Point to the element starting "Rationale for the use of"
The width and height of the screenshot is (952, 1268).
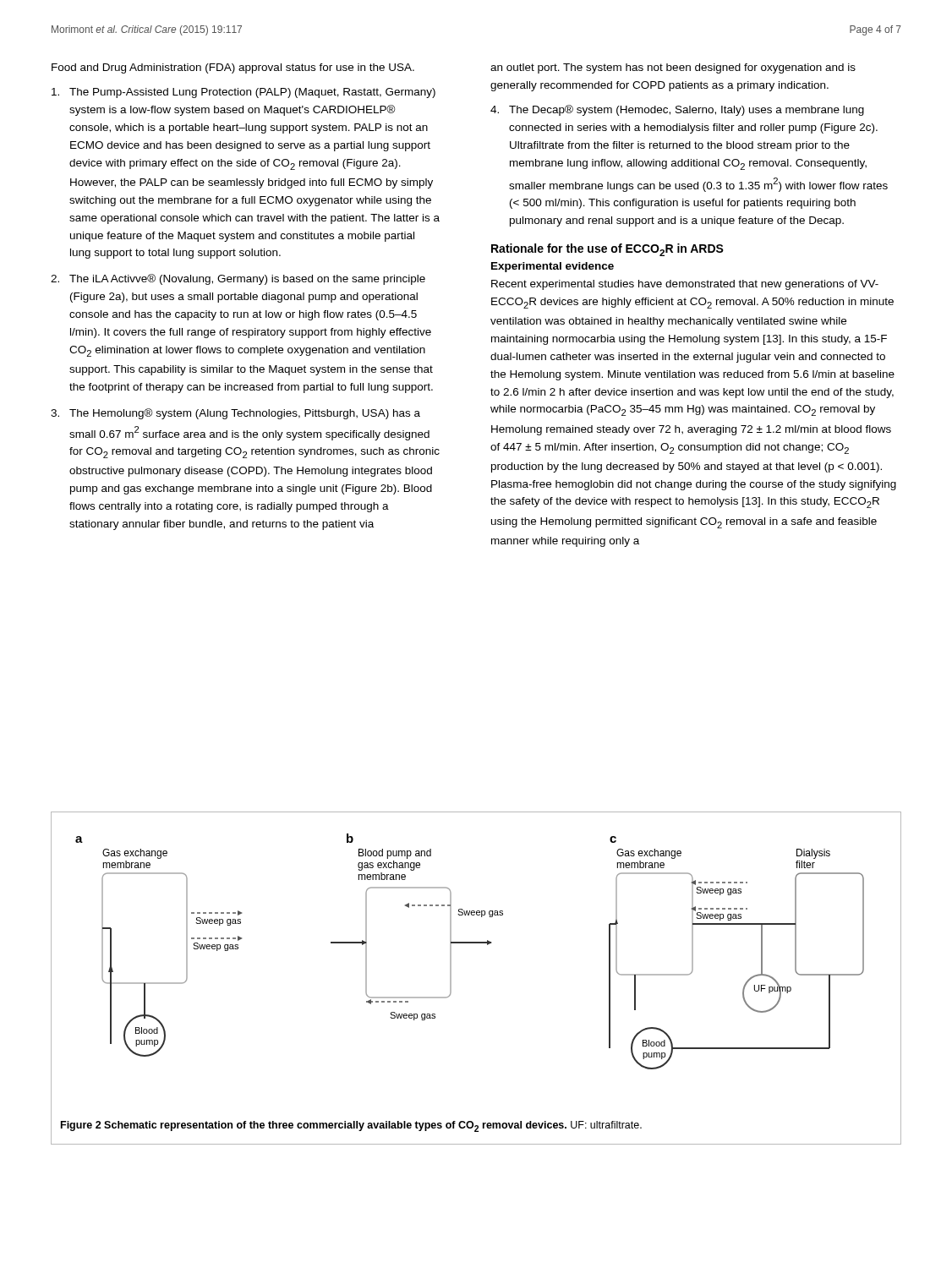coord(607,250)
